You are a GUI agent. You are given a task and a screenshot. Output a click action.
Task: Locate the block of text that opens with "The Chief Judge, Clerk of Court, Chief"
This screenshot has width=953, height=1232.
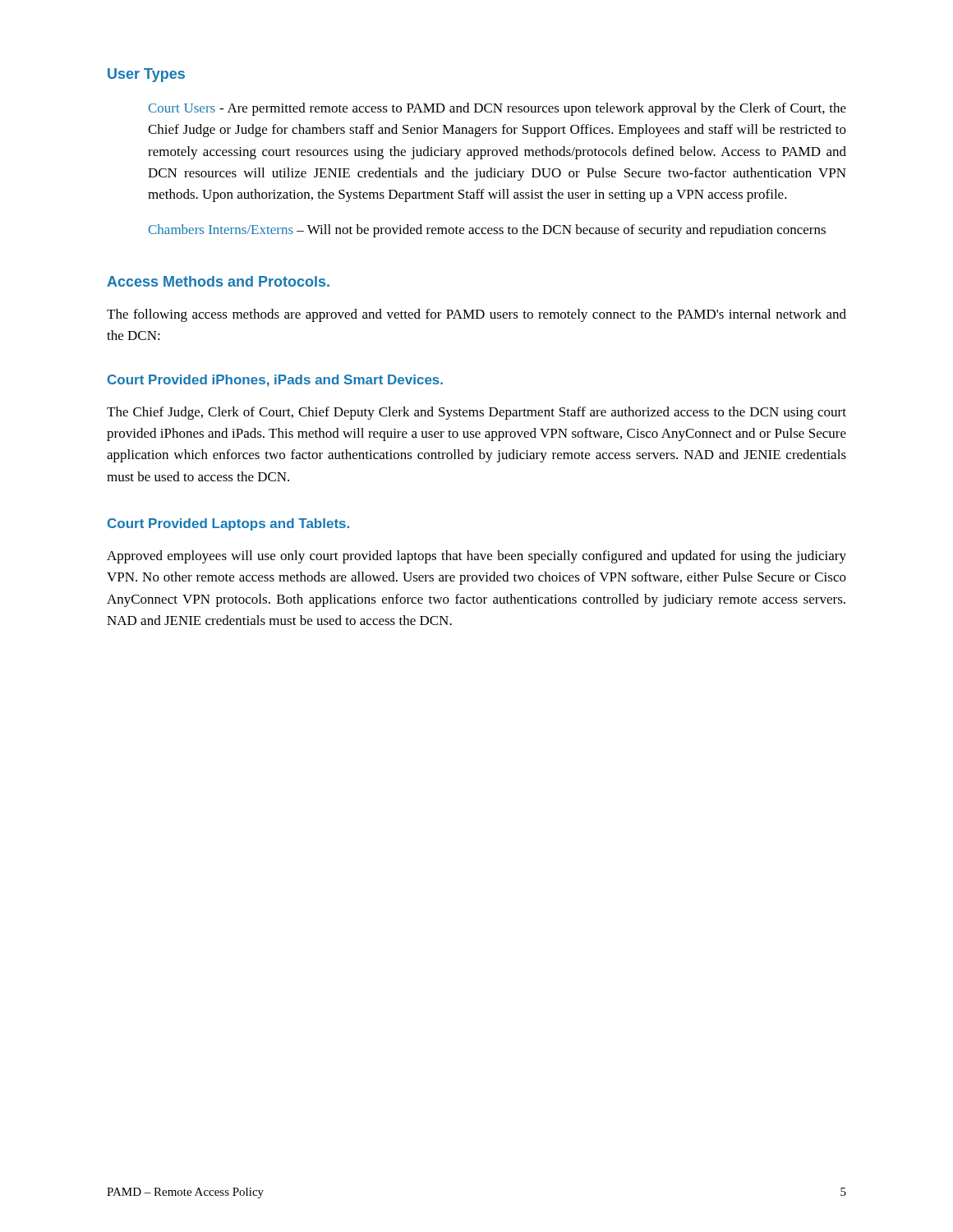pyautogui.click(x=476, y=445)
